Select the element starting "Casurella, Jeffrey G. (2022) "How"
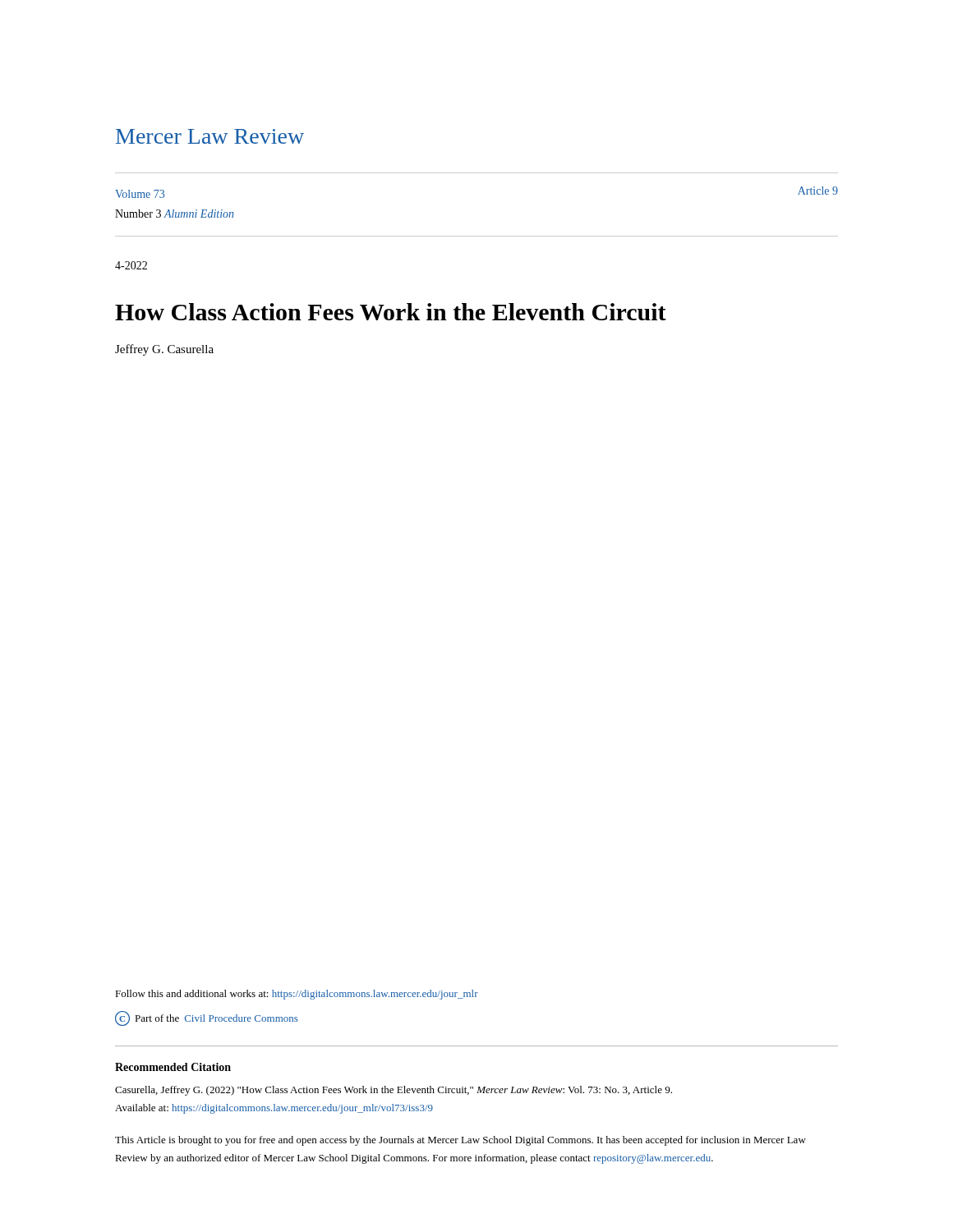953x1232 pixels. [394, 1099]
